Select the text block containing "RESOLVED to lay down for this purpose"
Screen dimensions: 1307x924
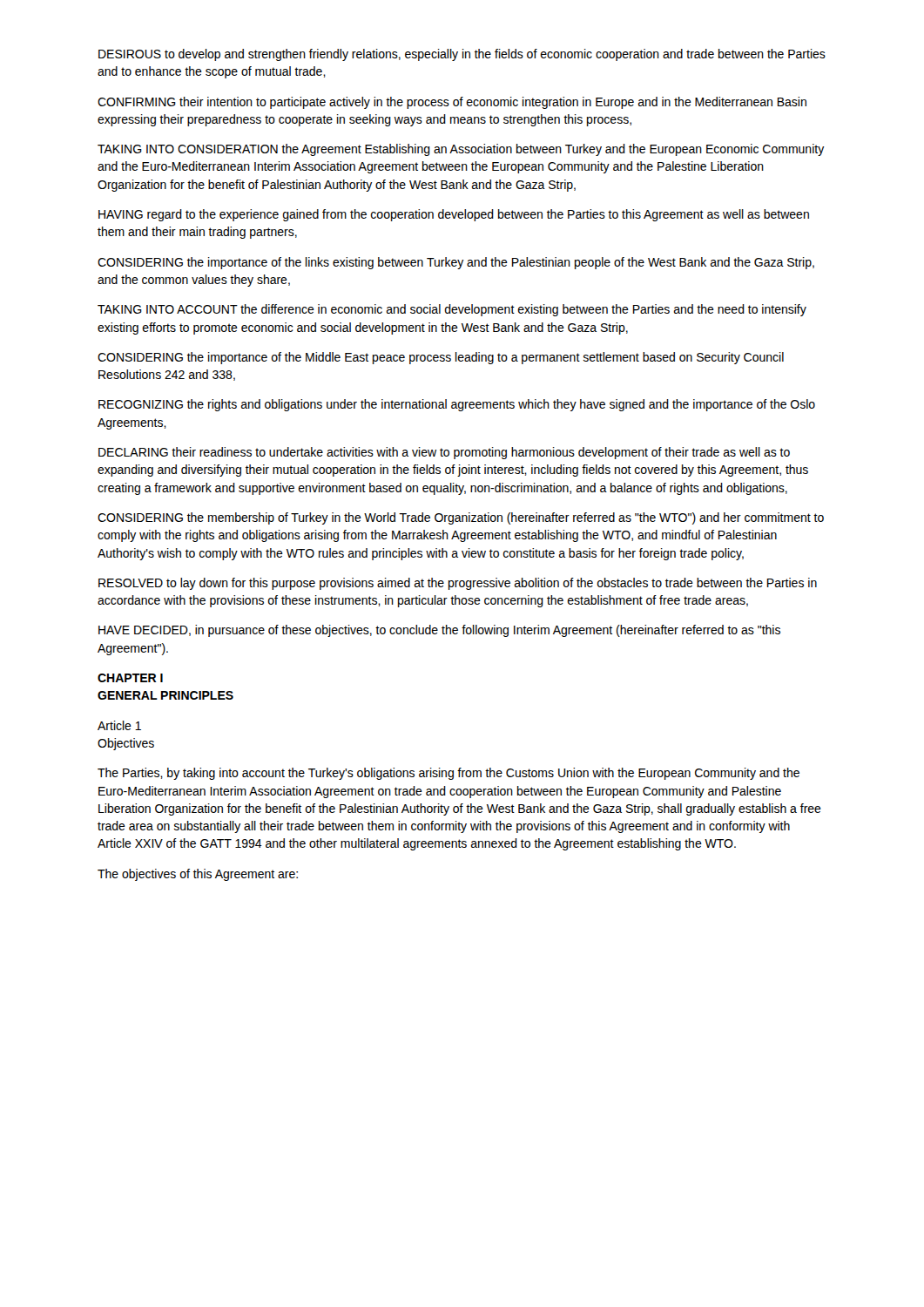[457, 592]
